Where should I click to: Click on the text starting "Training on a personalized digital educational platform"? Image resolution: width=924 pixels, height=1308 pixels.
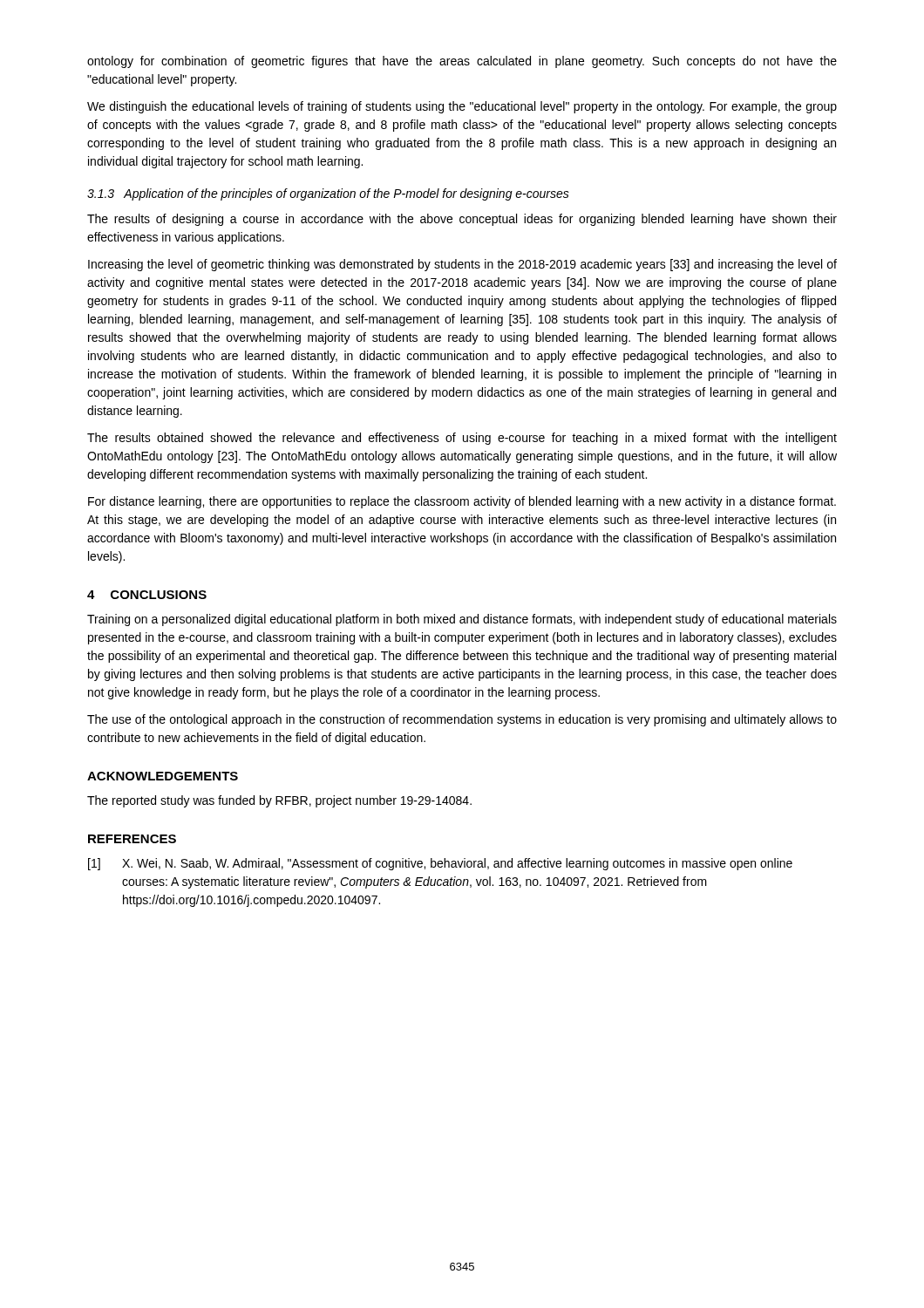pos(462,656)
